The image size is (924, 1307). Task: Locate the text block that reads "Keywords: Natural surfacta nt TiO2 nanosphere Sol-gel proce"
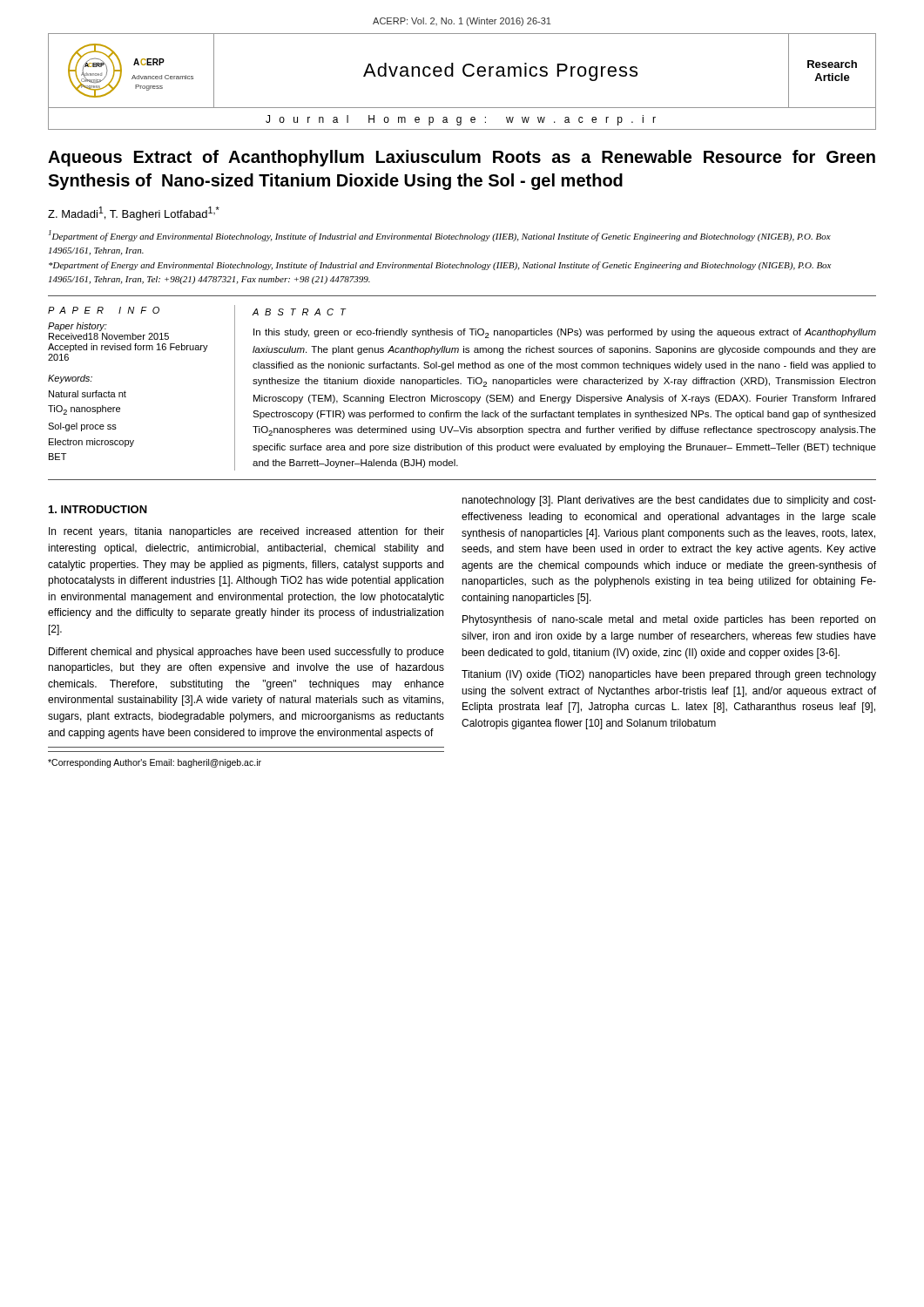tap(91, 417)
